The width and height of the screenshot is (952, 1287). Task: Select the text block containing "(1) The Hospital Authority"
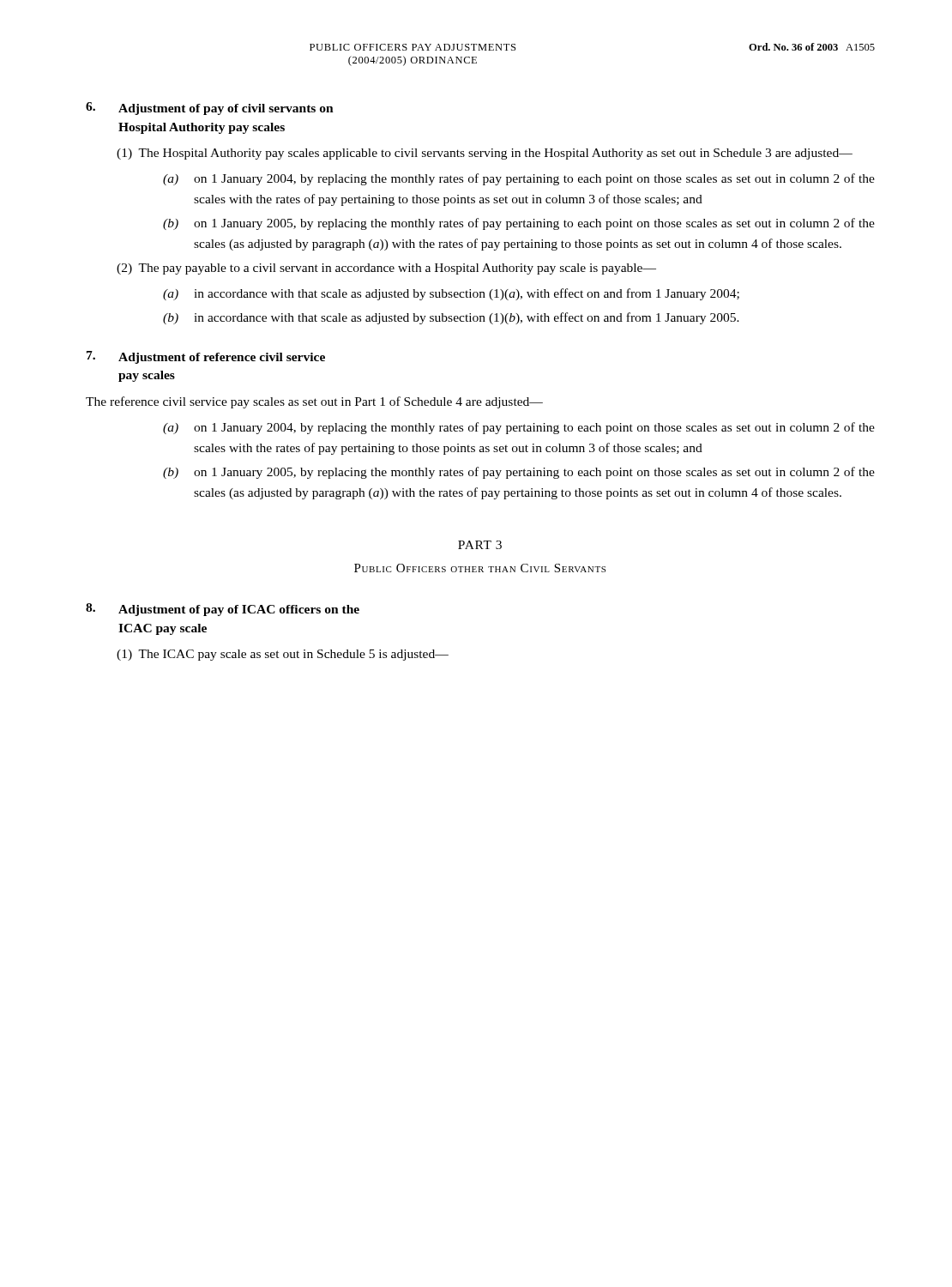pos(484,153)
